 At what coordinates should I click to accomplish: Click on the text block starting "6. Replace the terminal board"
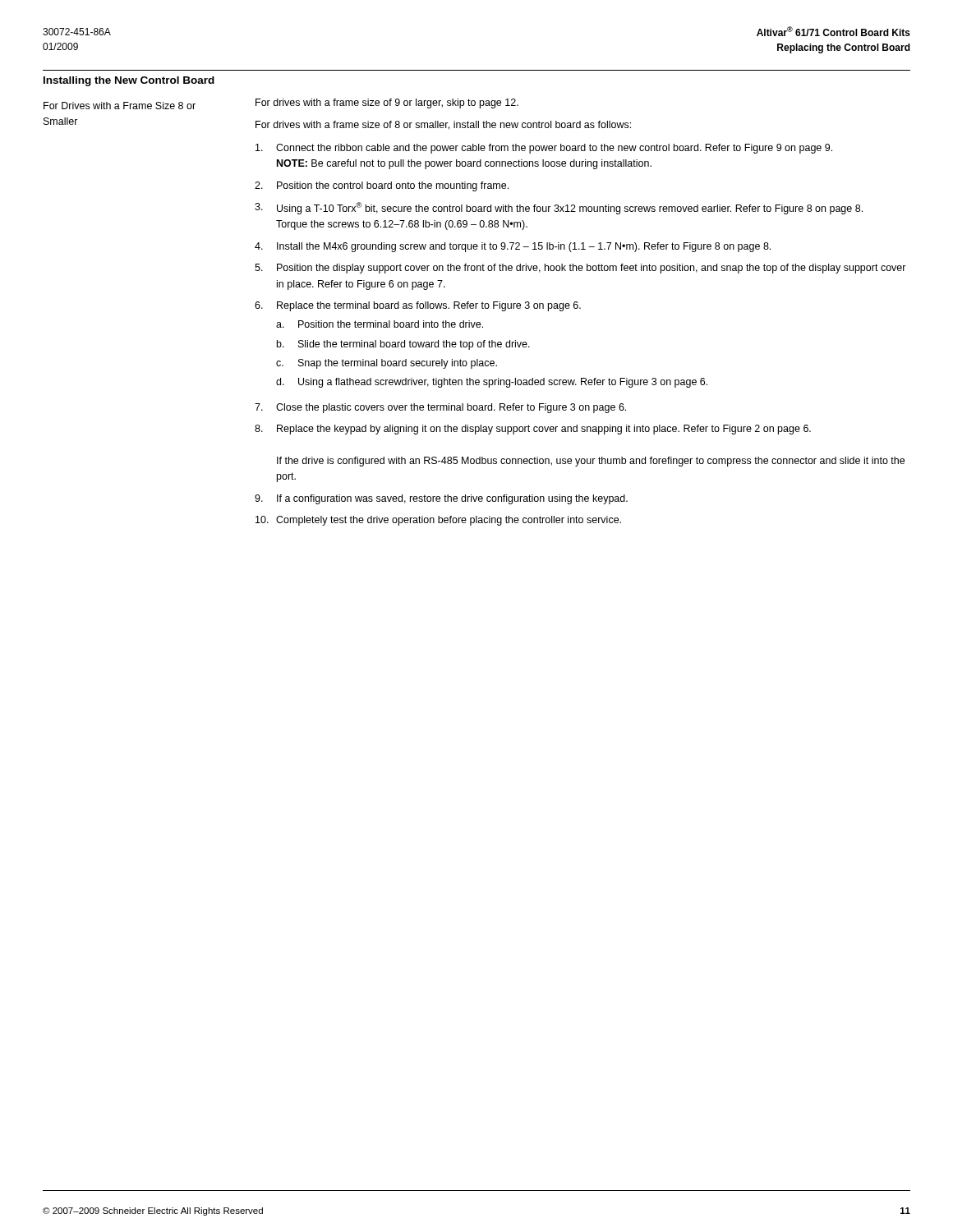click(x=418, y=306)
